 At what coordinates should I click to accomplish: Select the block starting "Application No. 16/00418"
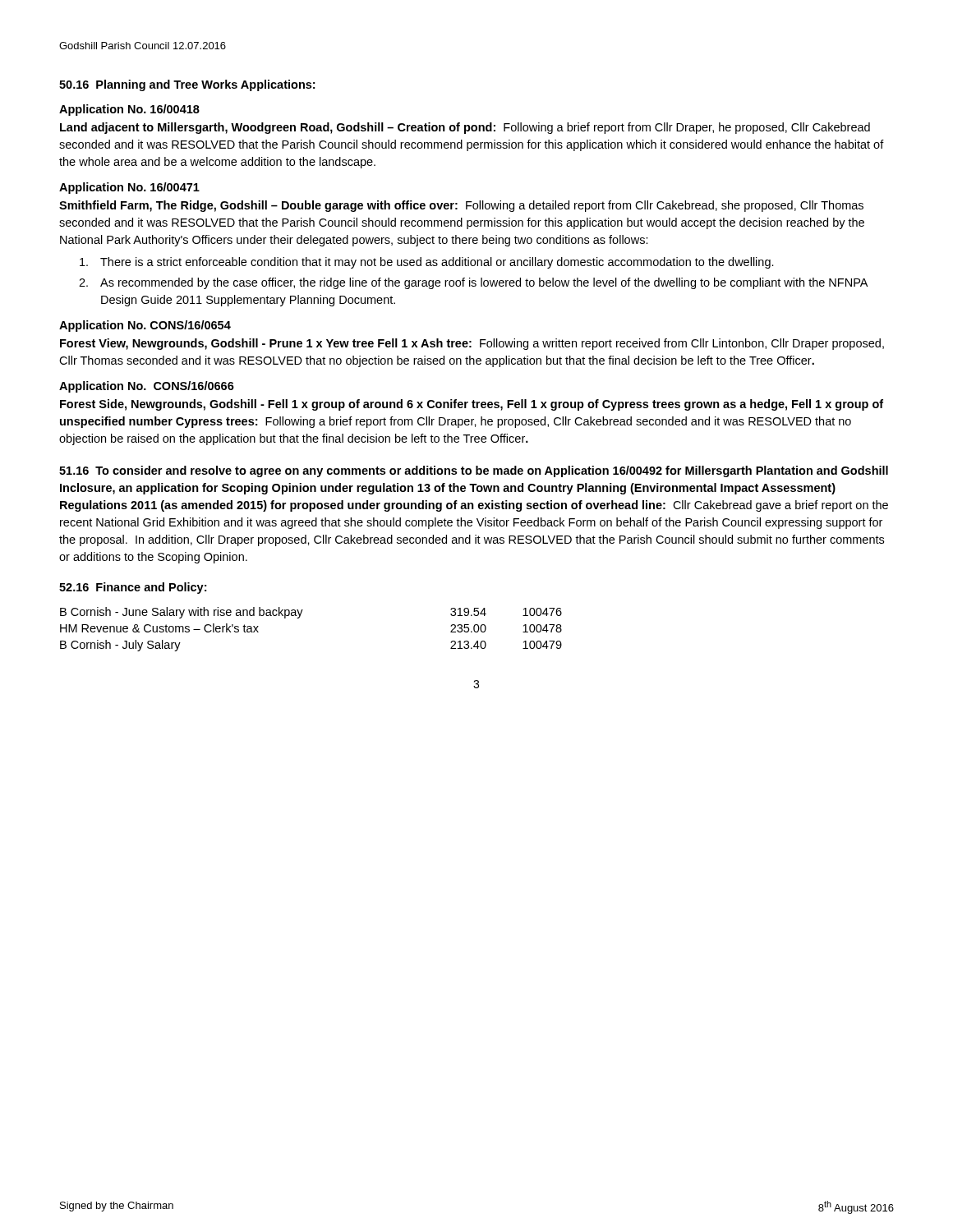coord(129,109)
